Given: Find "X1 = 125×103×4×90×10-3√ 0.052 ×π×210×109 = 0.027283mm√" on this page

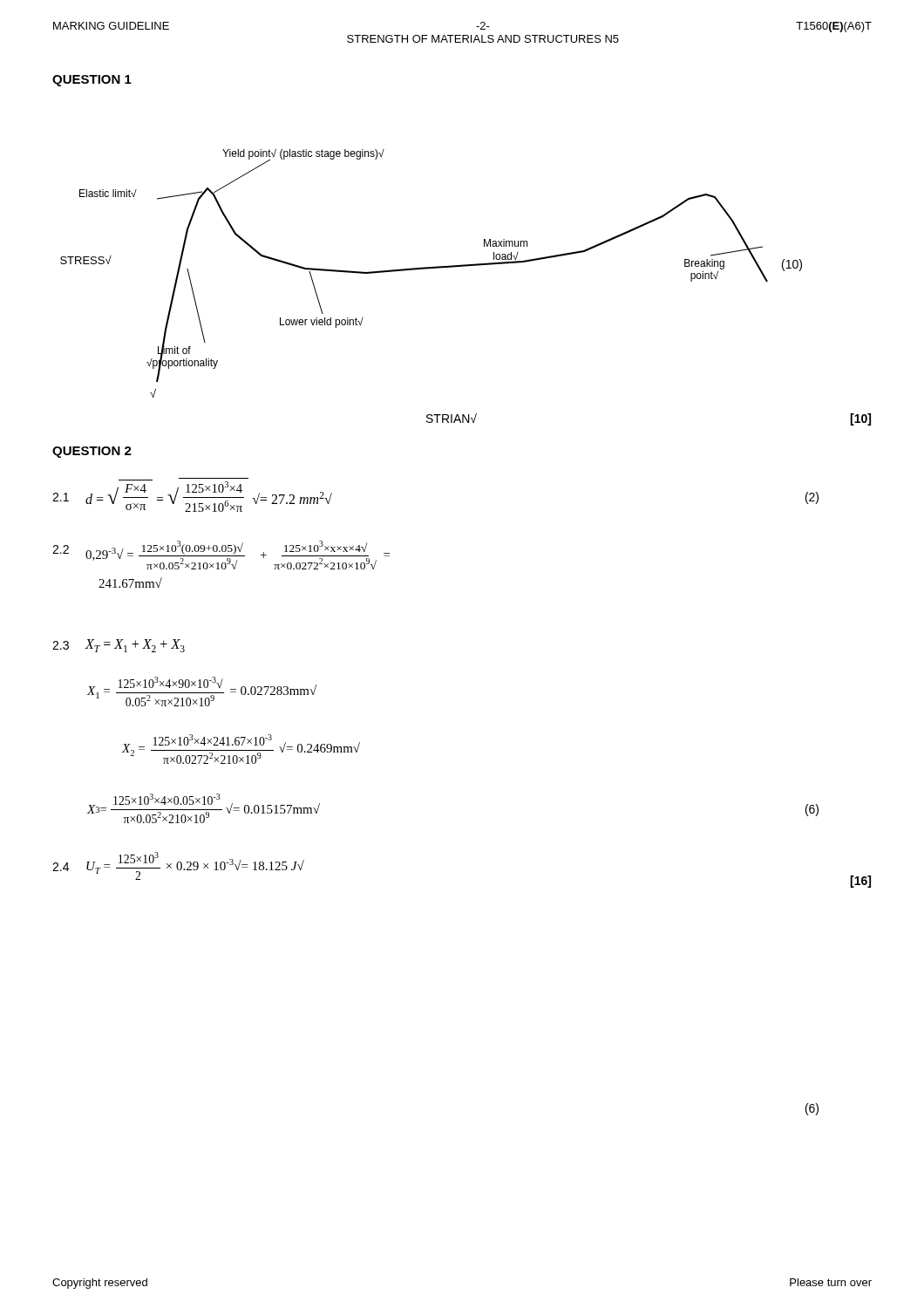Looking at the screenshot, I should [202, 692].
